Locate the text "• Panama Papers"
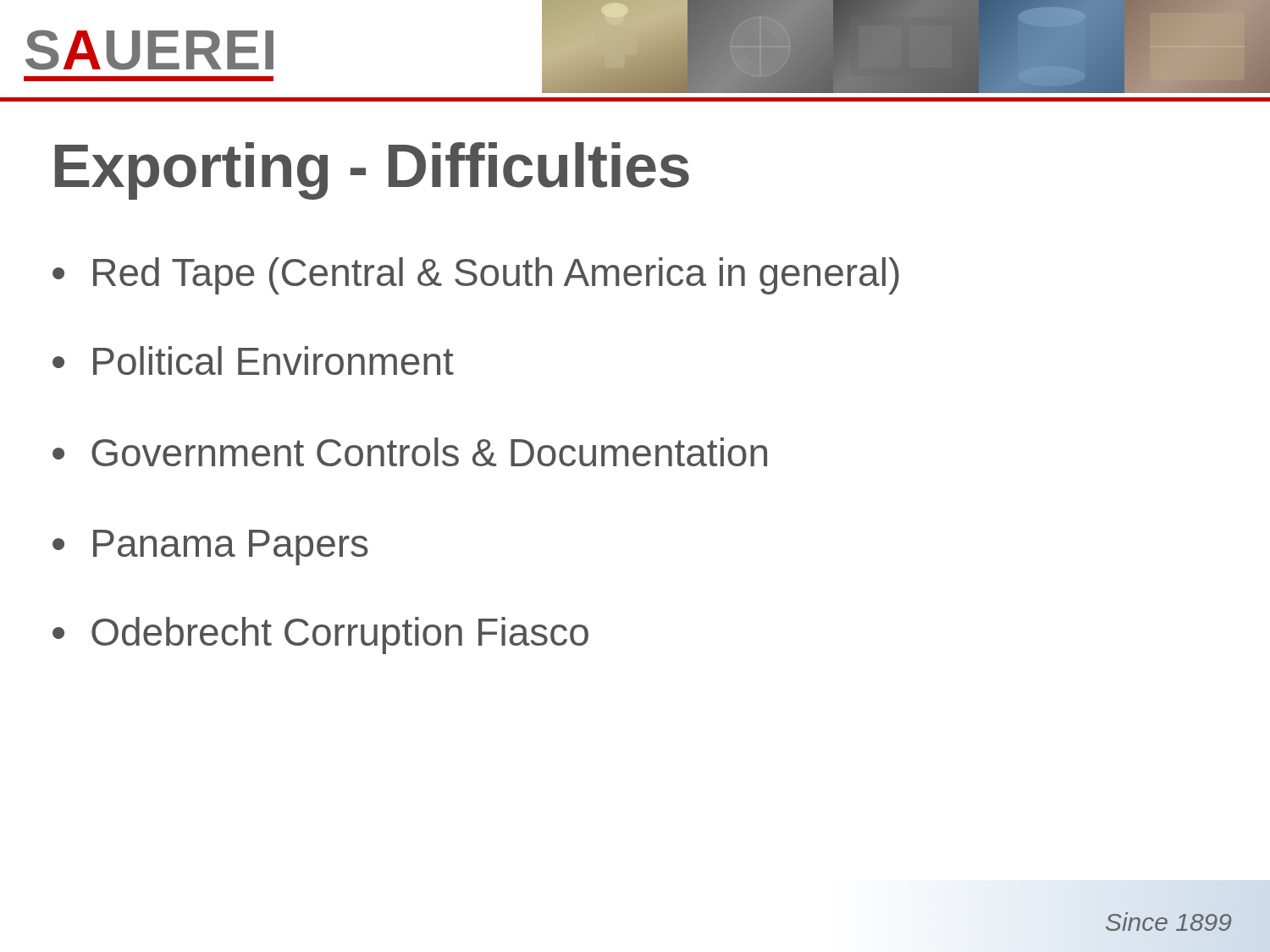 (210, 544)
